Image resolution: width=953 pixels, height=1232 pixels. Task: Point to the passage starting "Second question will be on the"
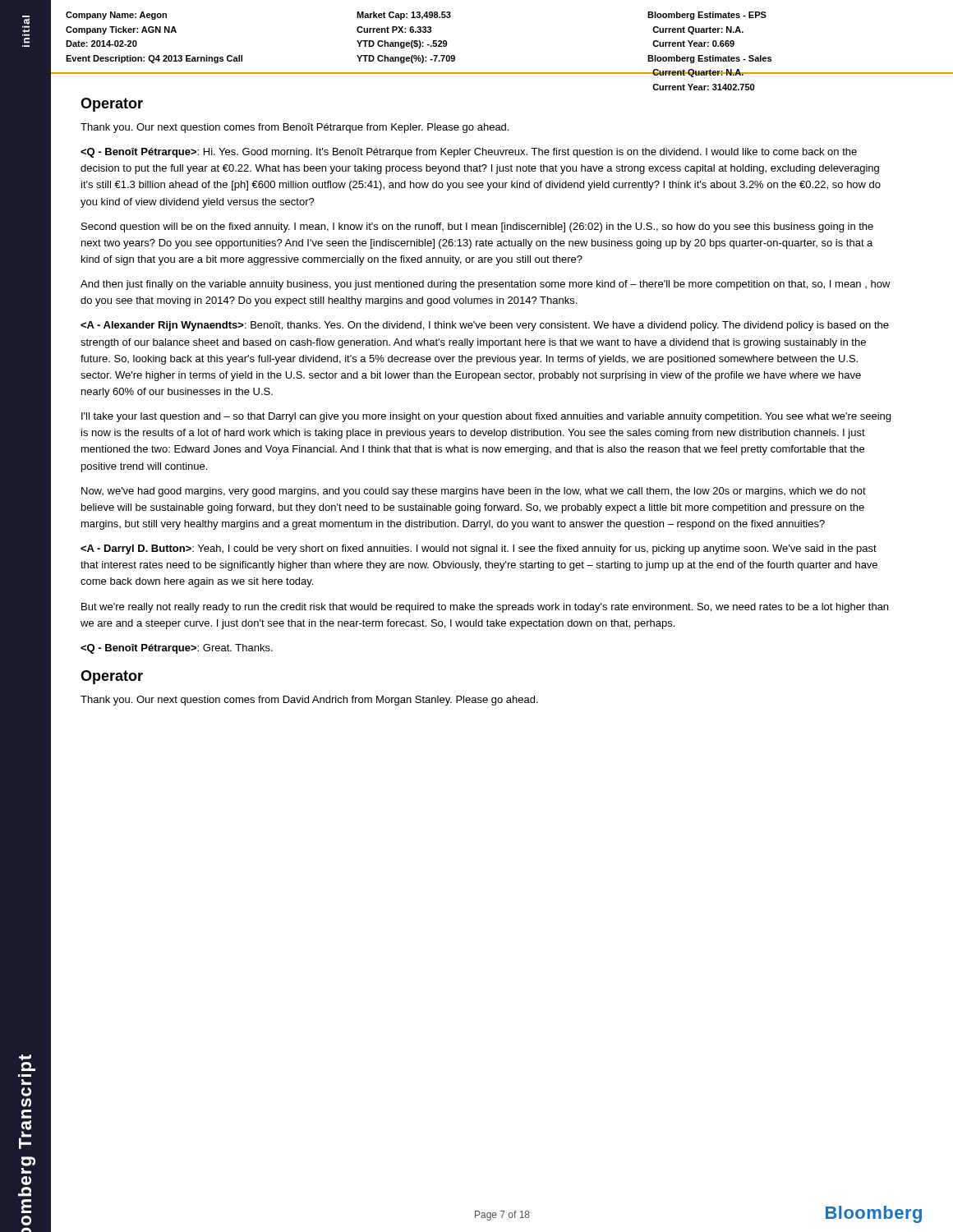[x=477, y=243]
